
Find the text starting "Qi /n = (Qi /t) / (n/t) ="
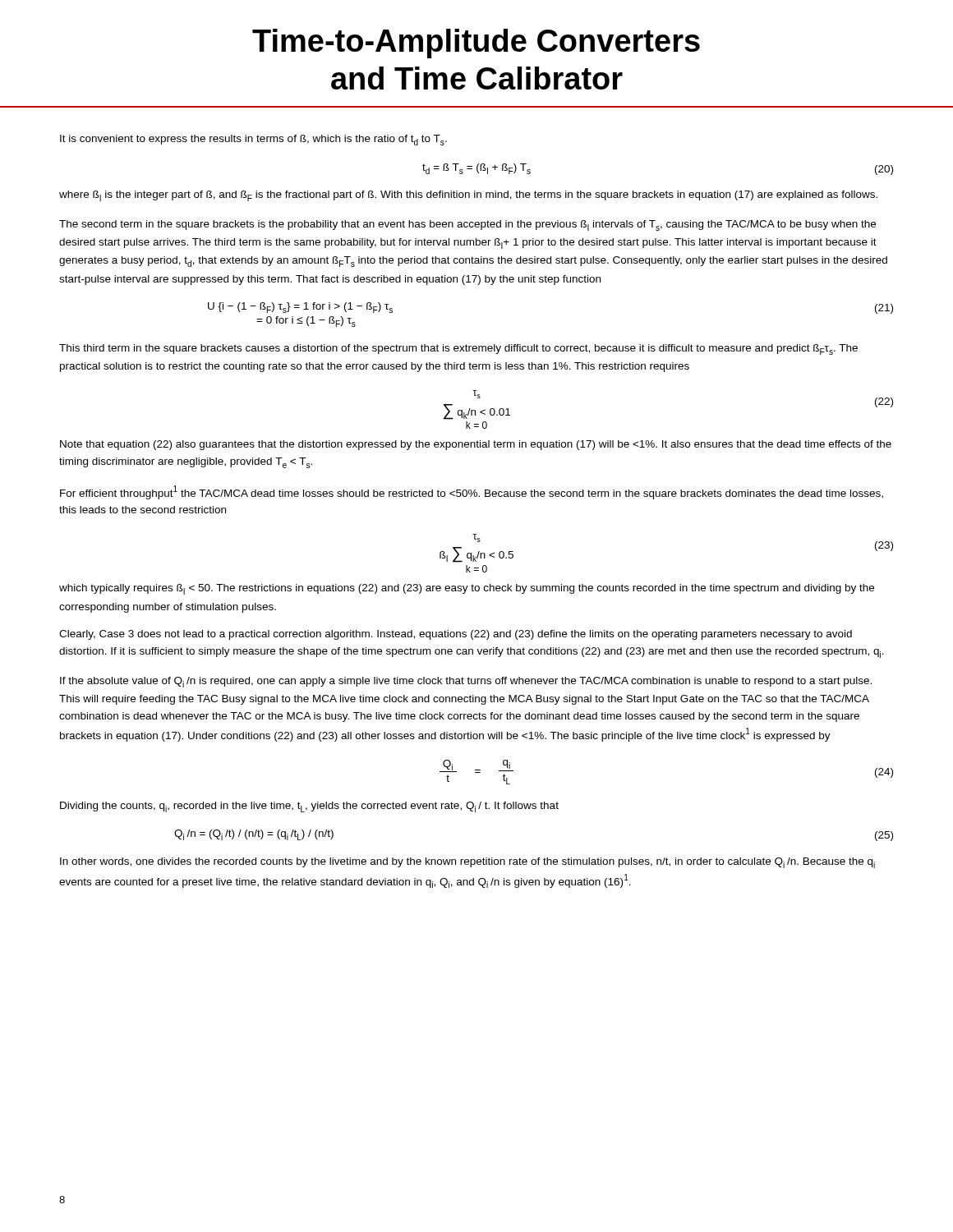click(x=254, y=836)
